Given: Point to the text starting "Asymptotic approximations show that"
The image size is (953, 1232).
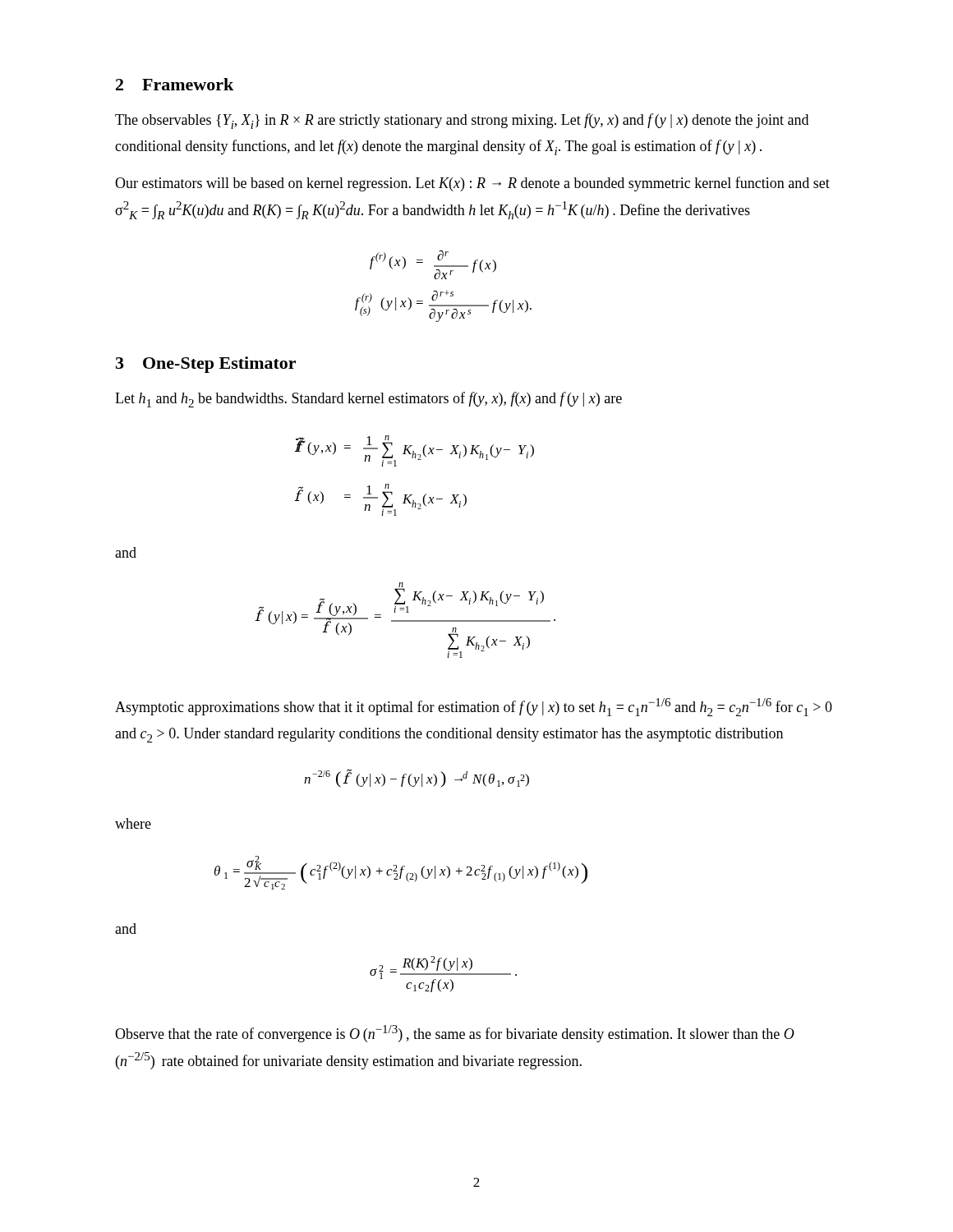Looking at the screenshot, I should [x=474, y=720].
